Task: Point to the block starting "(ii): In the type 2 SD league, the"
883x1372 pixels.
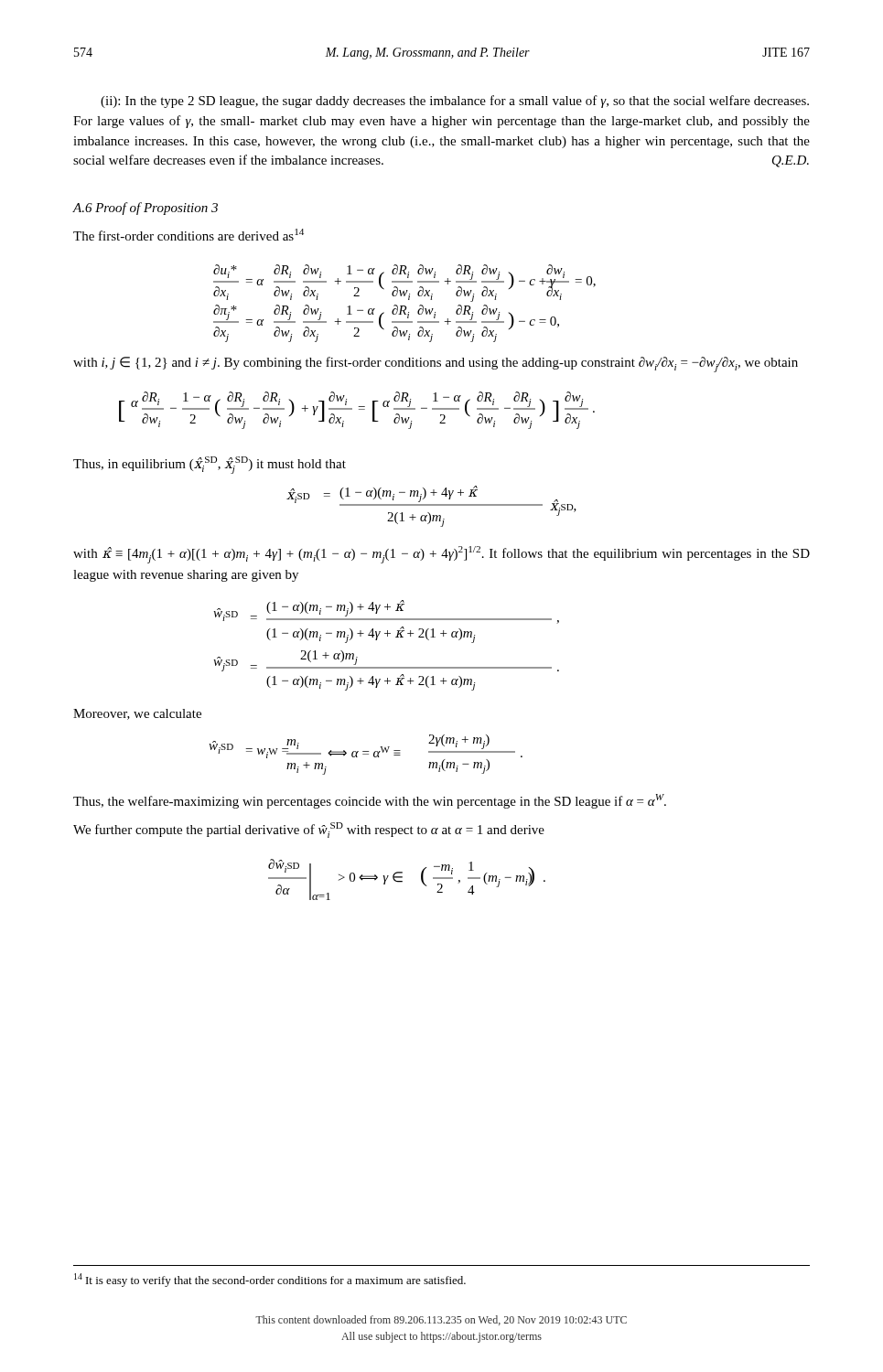Action: (442, 131)
